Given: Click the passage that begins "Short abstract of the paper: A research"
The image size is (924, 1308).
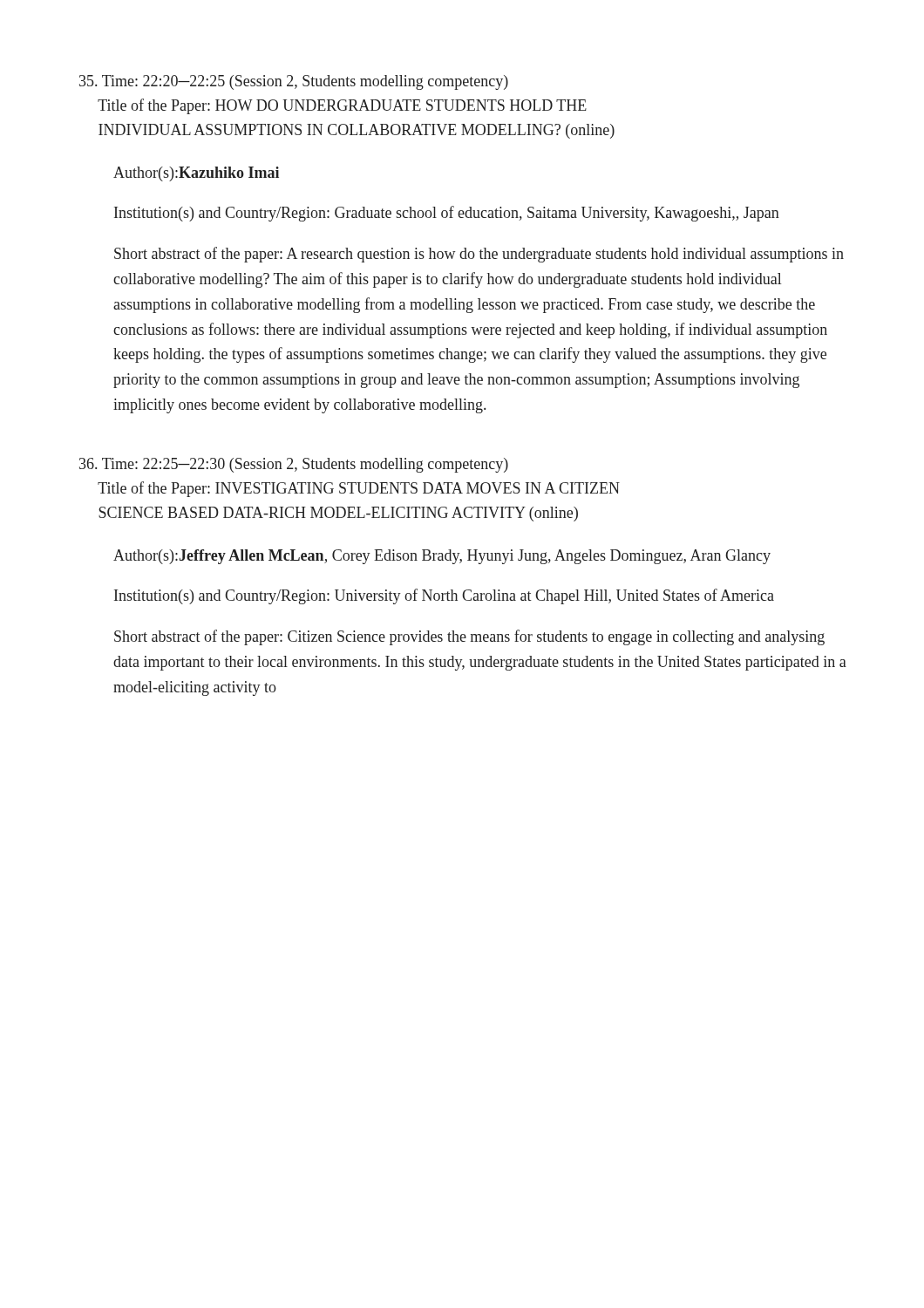Looking at the screenshot, I should pos(479,329).
